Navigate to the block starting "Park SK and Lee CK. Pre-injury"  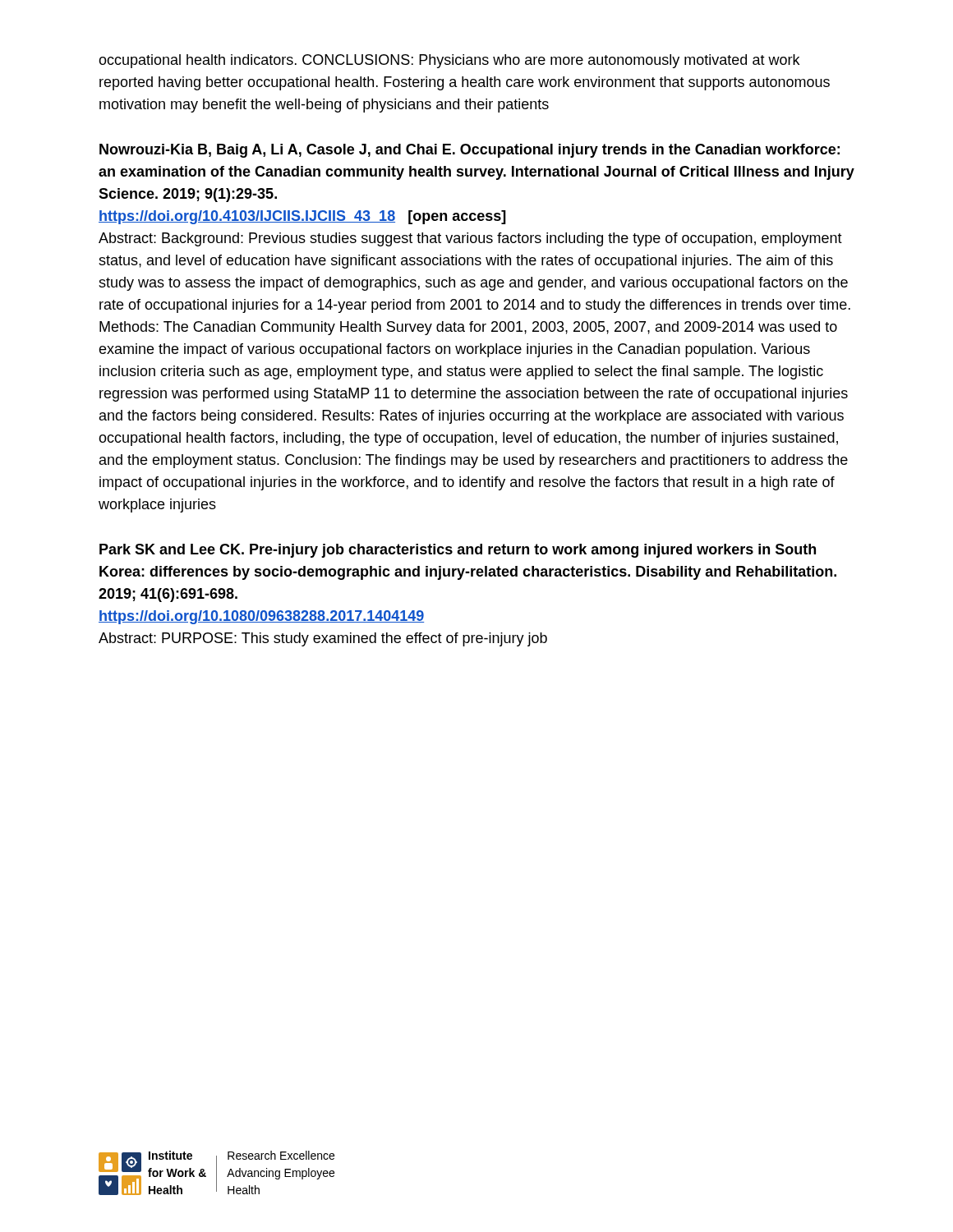[458, 551]
